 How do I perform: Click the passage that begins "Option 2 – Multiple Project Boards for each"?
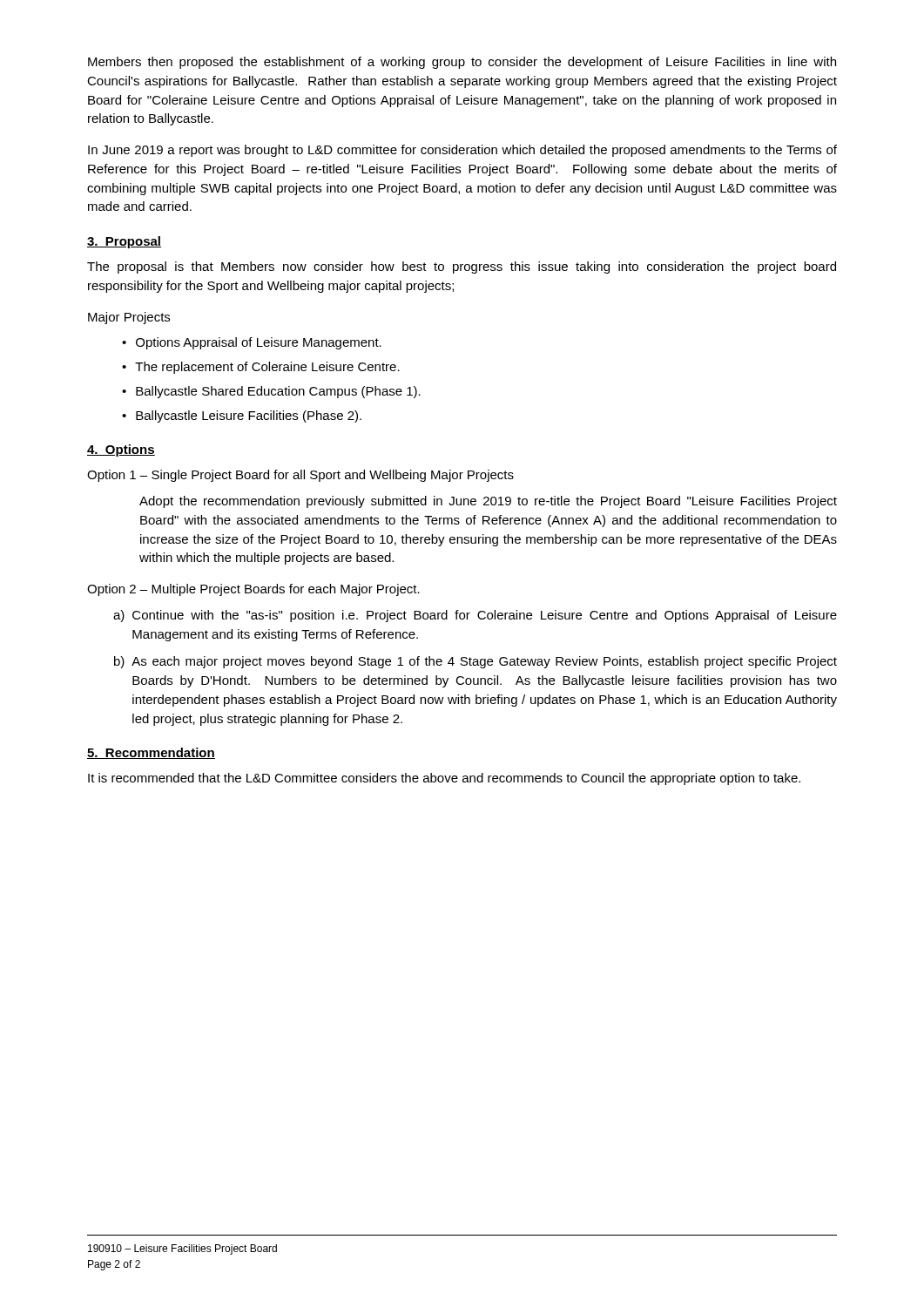point(254,589)
